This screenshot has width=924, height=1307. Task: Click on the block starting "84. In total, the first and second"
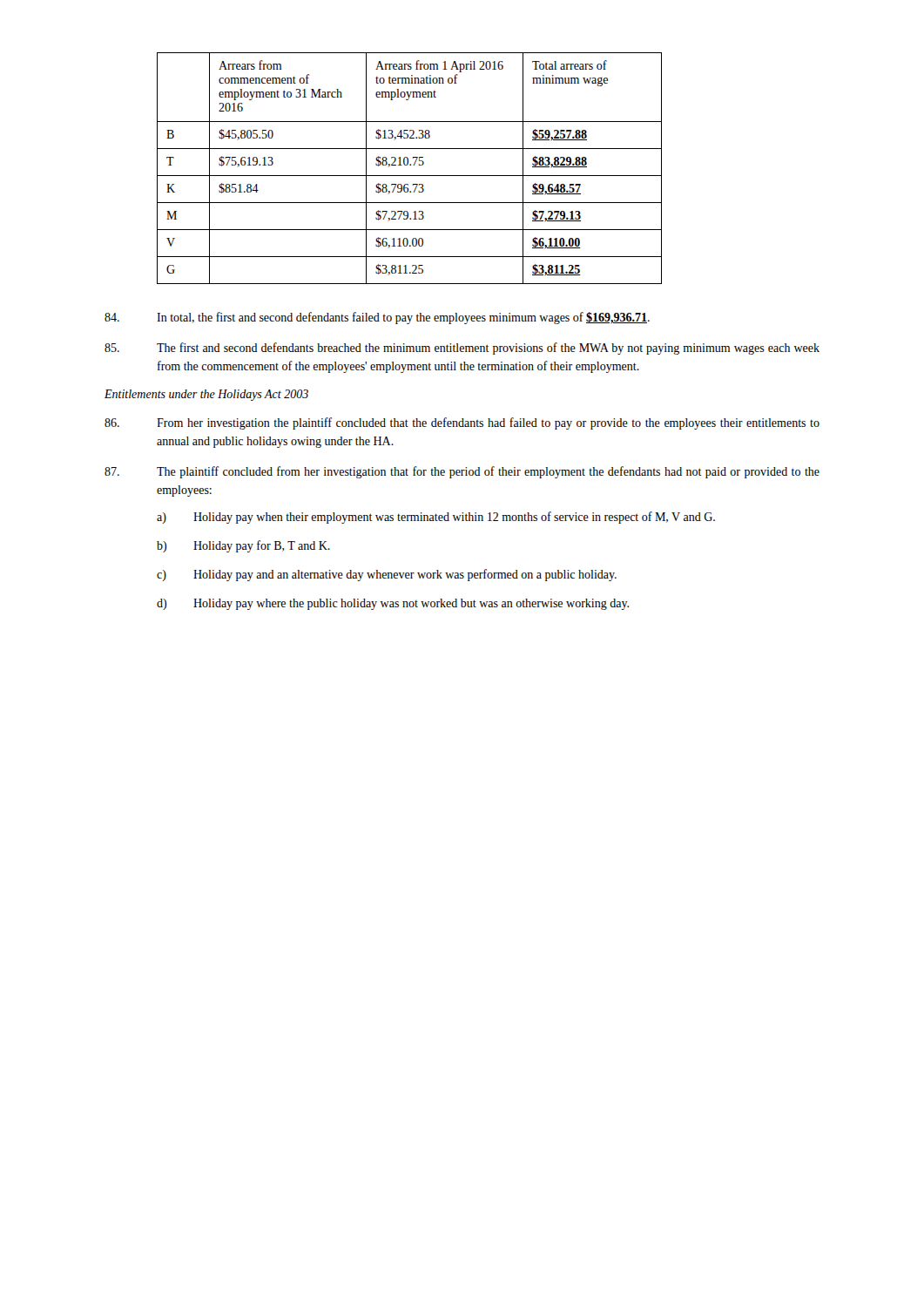[462, 318]
